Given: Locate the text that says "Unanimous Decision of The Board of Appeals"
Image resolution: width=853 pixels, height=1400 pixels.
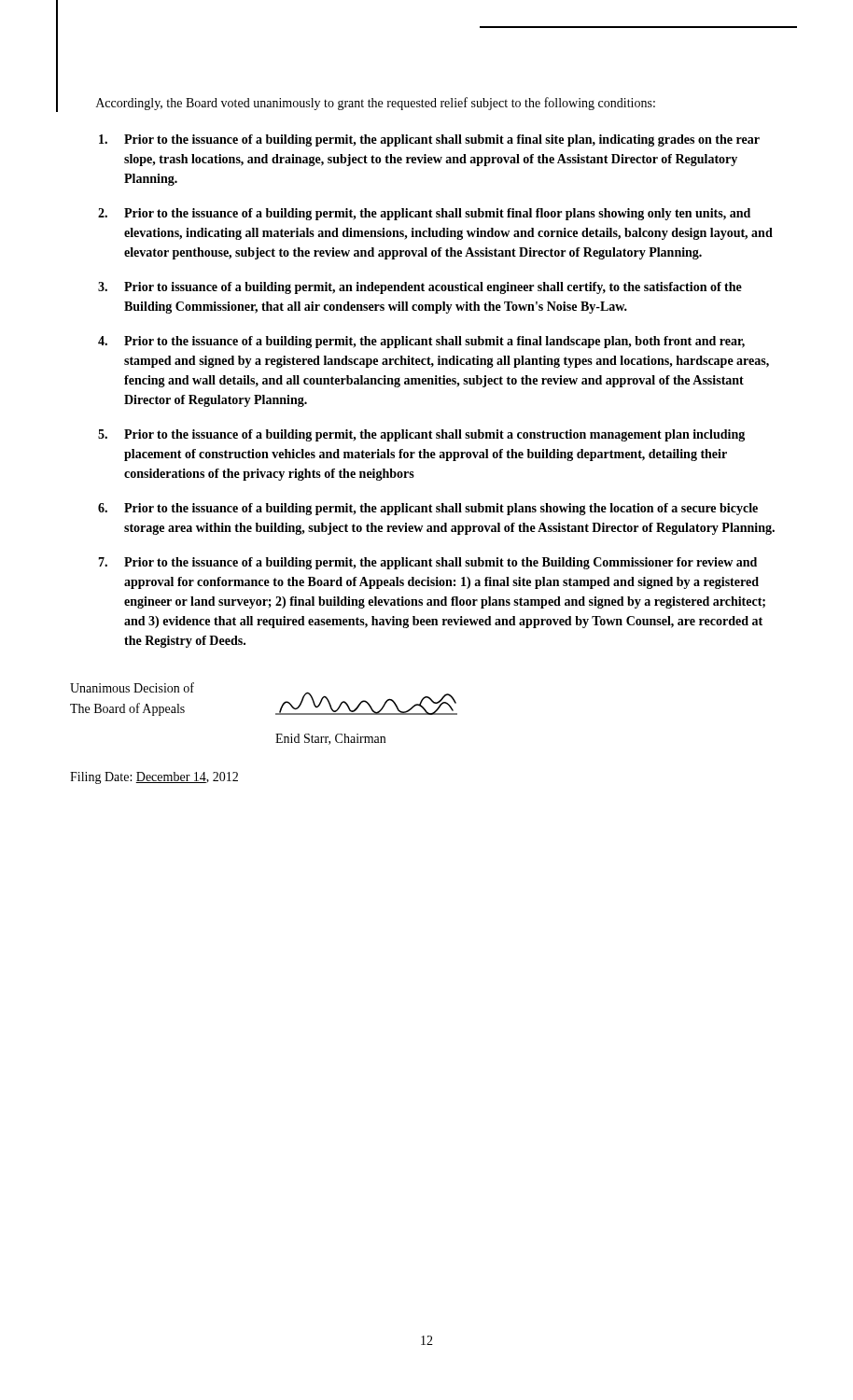Looking at the screenshot, I should [x=132, y=699].
